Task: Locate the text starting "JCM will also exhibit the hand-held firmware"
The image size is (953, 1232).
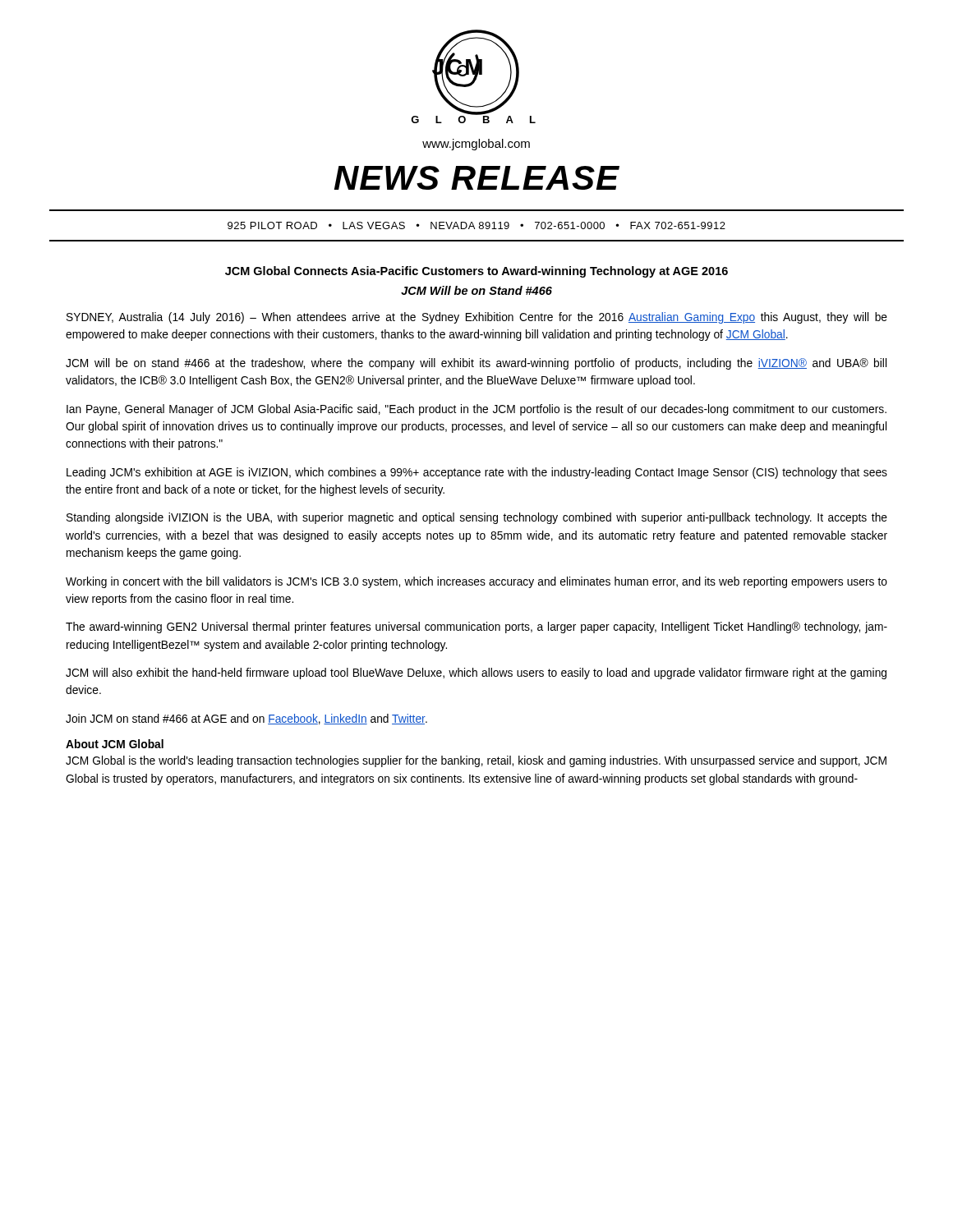Action: pyautogui.click(x=476, y=682)
